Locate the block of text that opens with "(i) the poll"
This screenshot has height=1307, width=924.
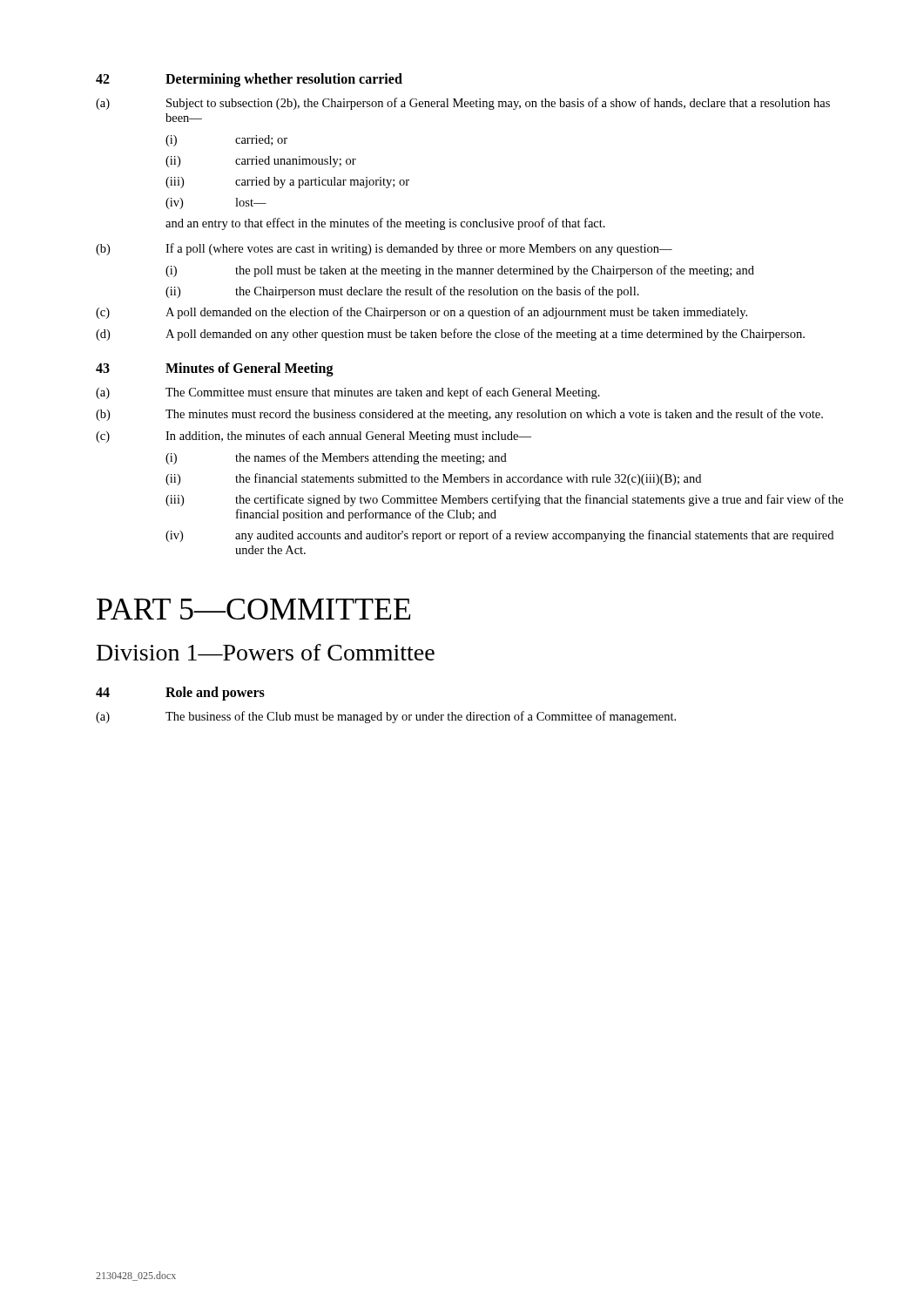[506, 271]
